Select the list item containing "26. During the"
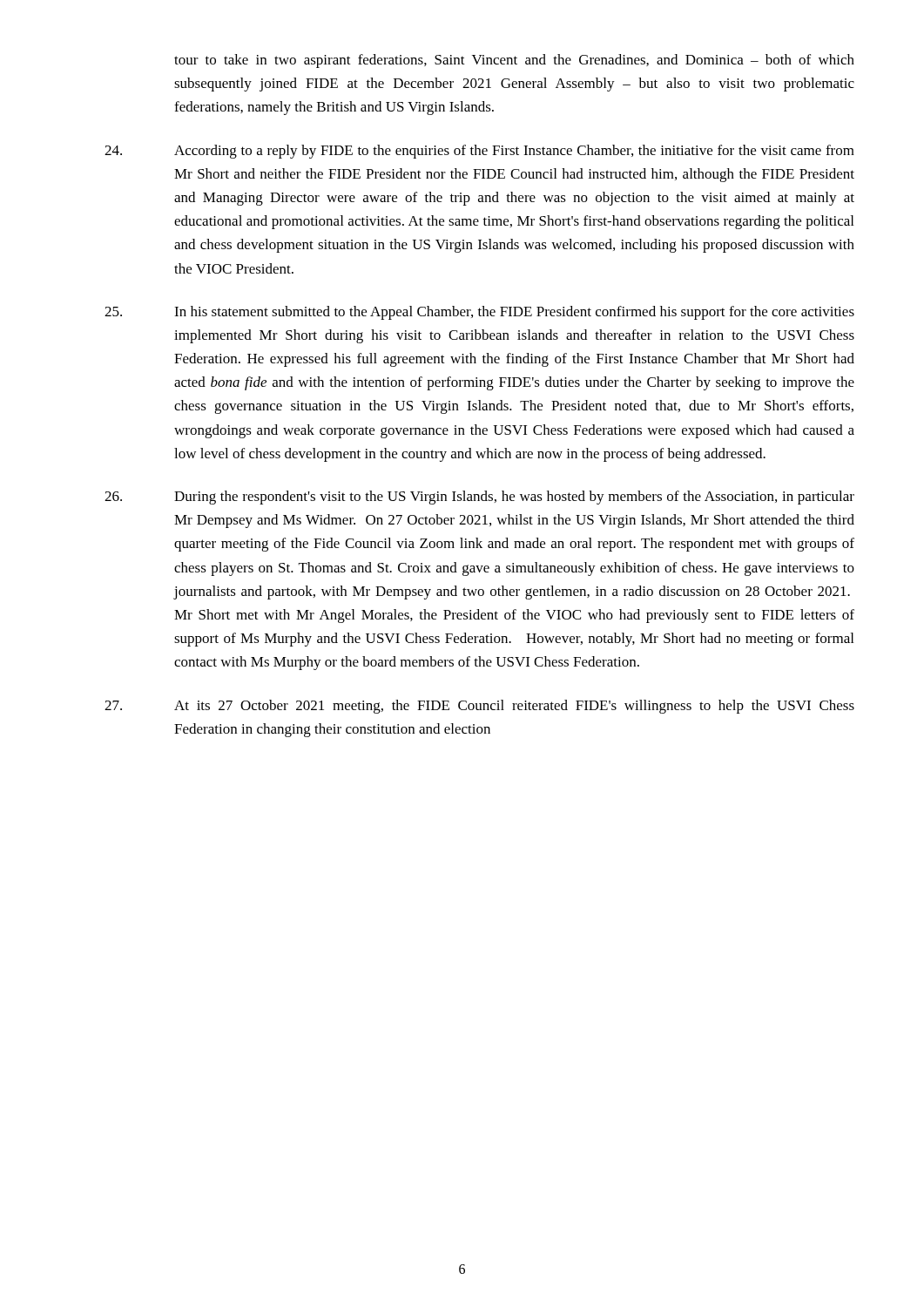Image resolution: width=924 pixels, height=1307 pixels. pos(479,579)
